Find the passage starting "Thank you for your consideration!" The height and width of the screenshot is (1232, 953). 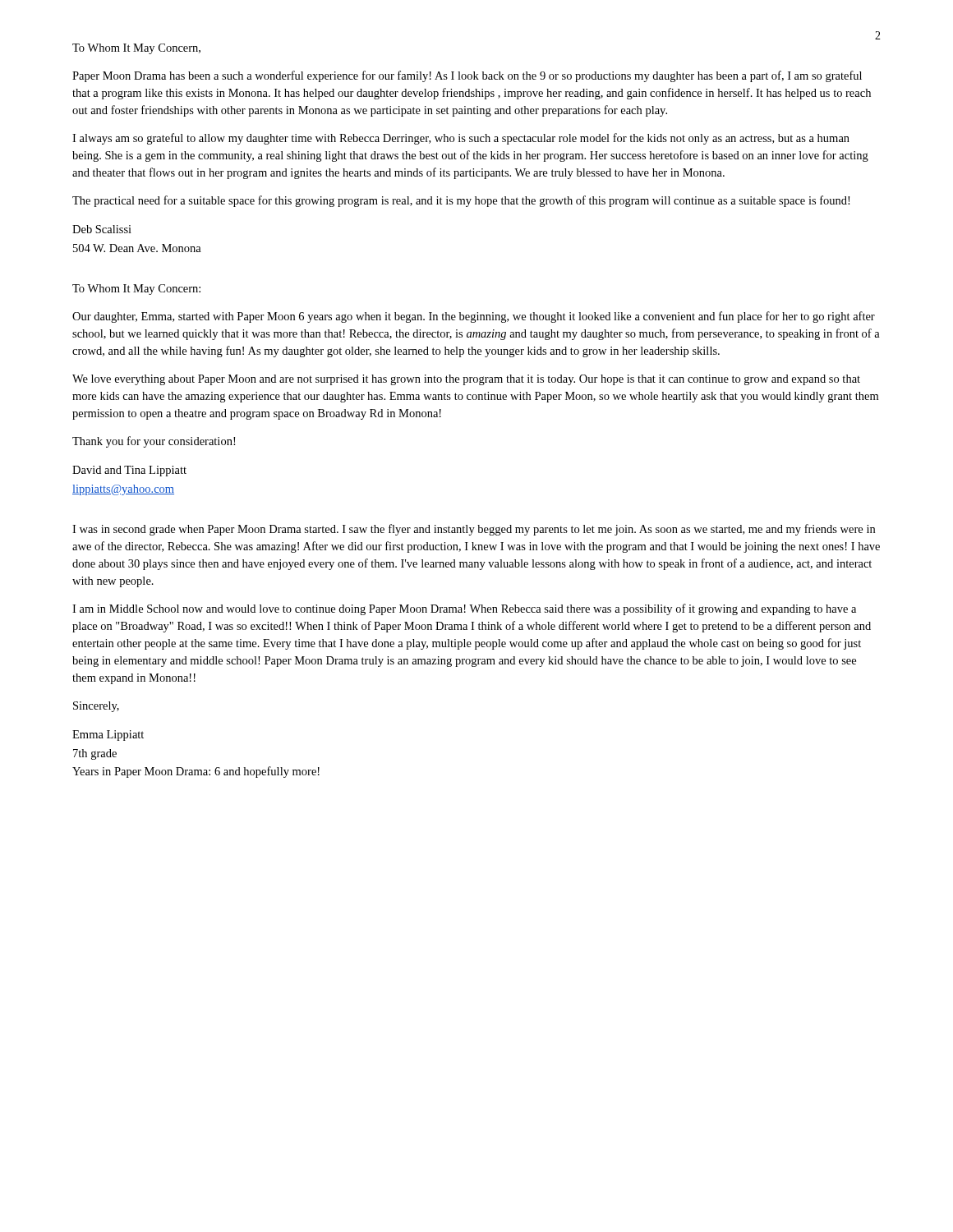tap(154, 441)
